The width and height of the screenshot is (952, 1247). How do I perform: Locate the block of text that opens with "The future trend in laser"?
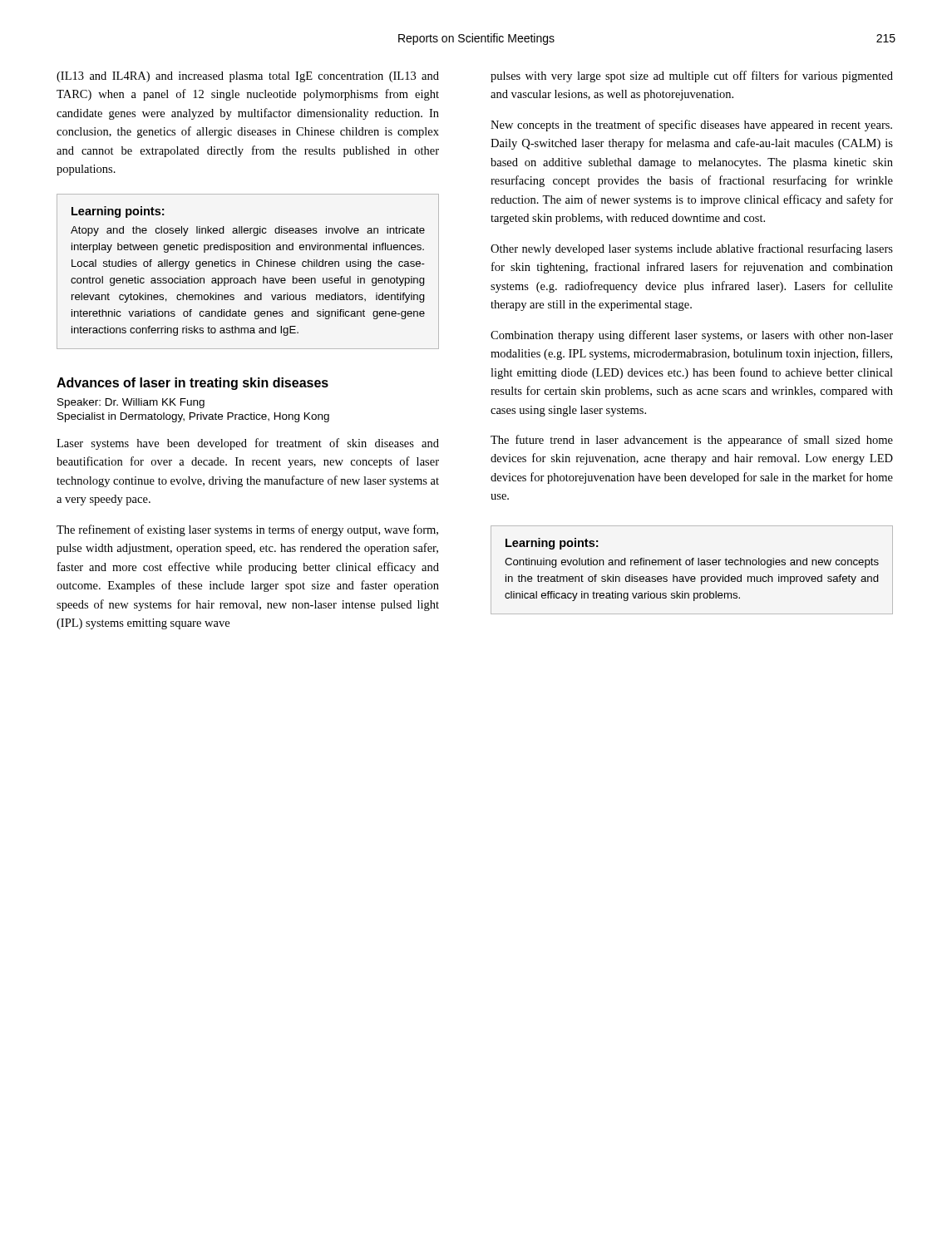(692, 468)
